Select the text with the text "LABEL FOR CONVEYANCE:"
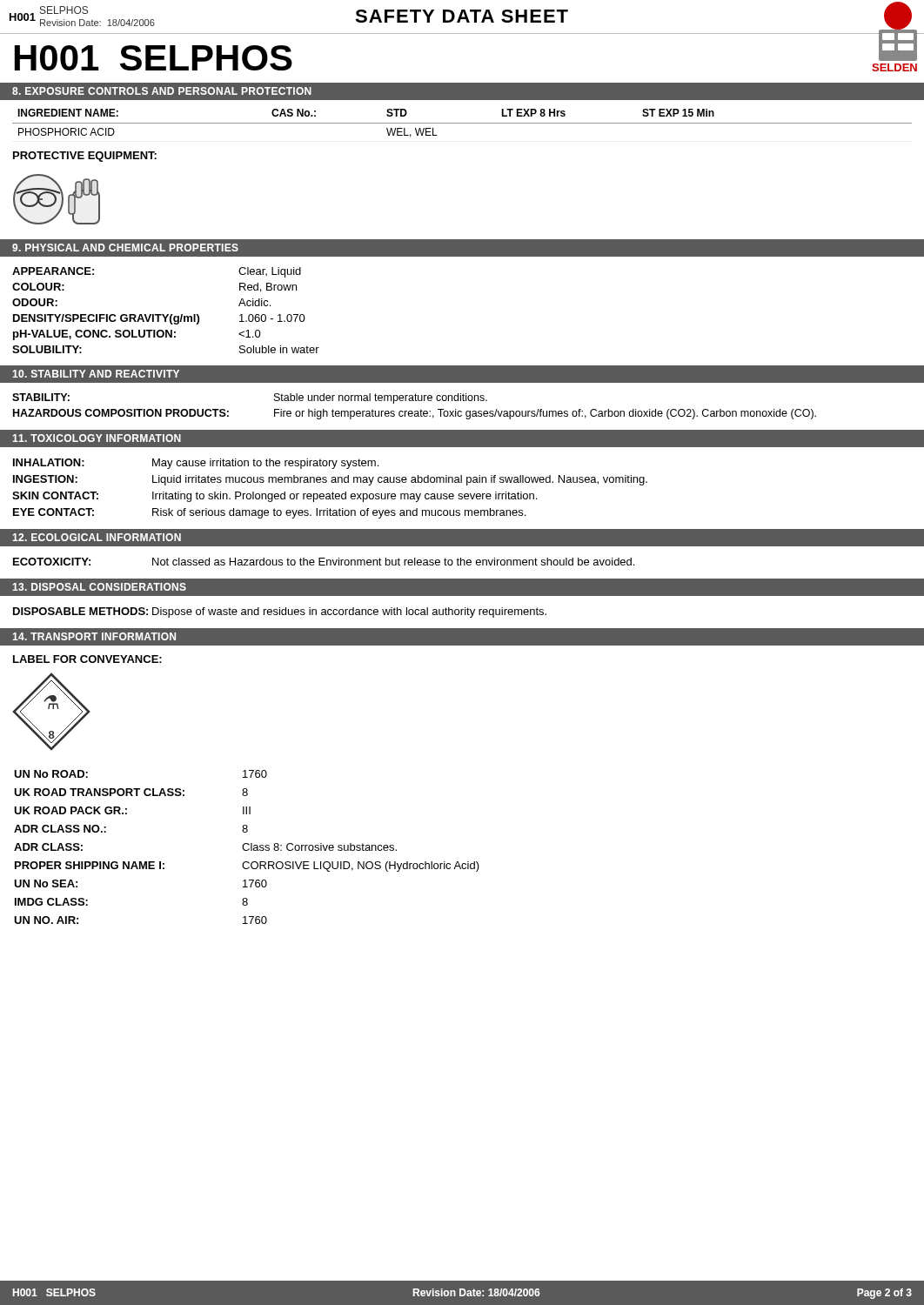This screenshot has width=924, height=1305. click(x=87, y=659)
